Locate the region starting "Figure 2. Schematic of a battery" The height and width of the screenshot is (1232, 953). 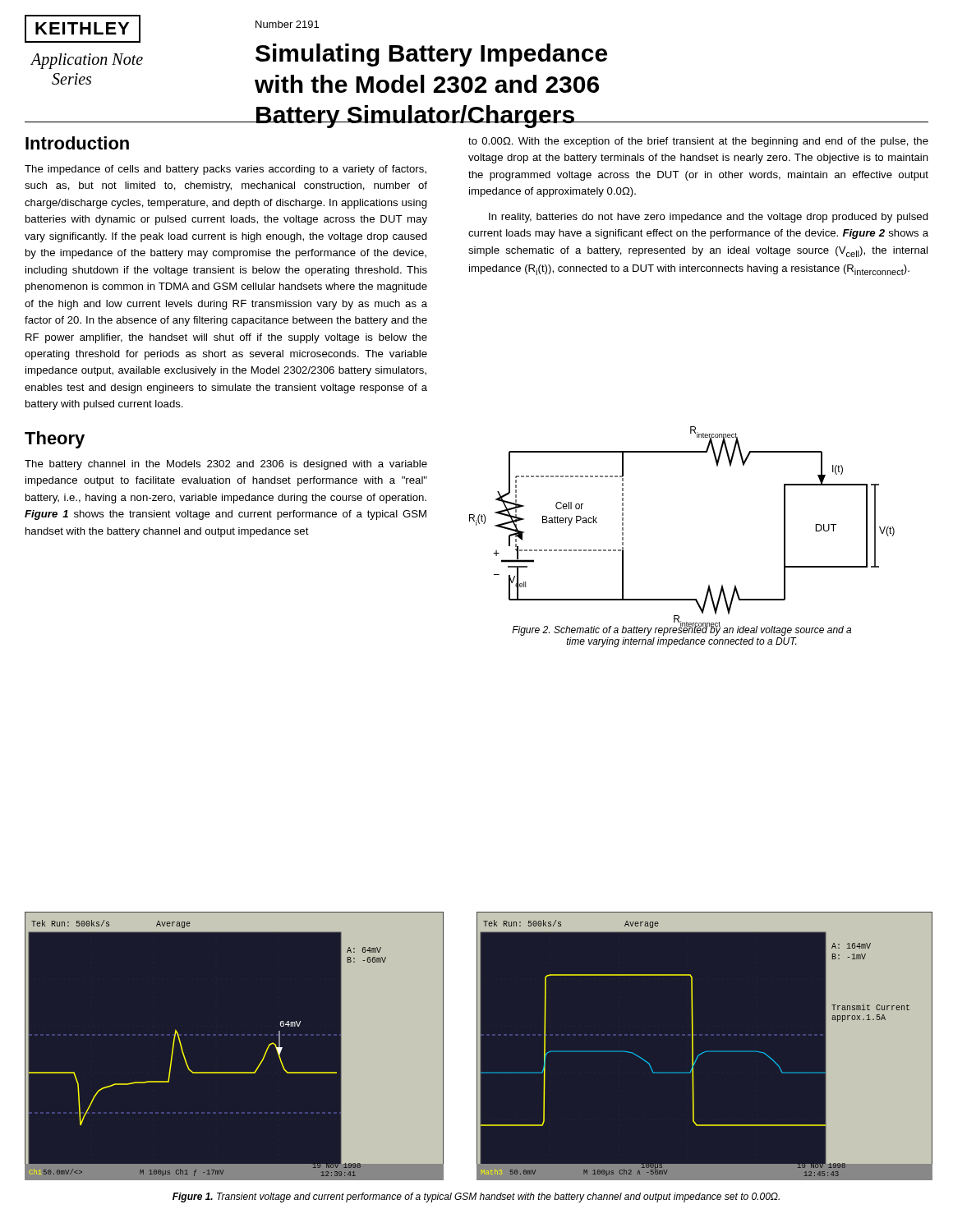pyautogui.click(x=682, y=636)
